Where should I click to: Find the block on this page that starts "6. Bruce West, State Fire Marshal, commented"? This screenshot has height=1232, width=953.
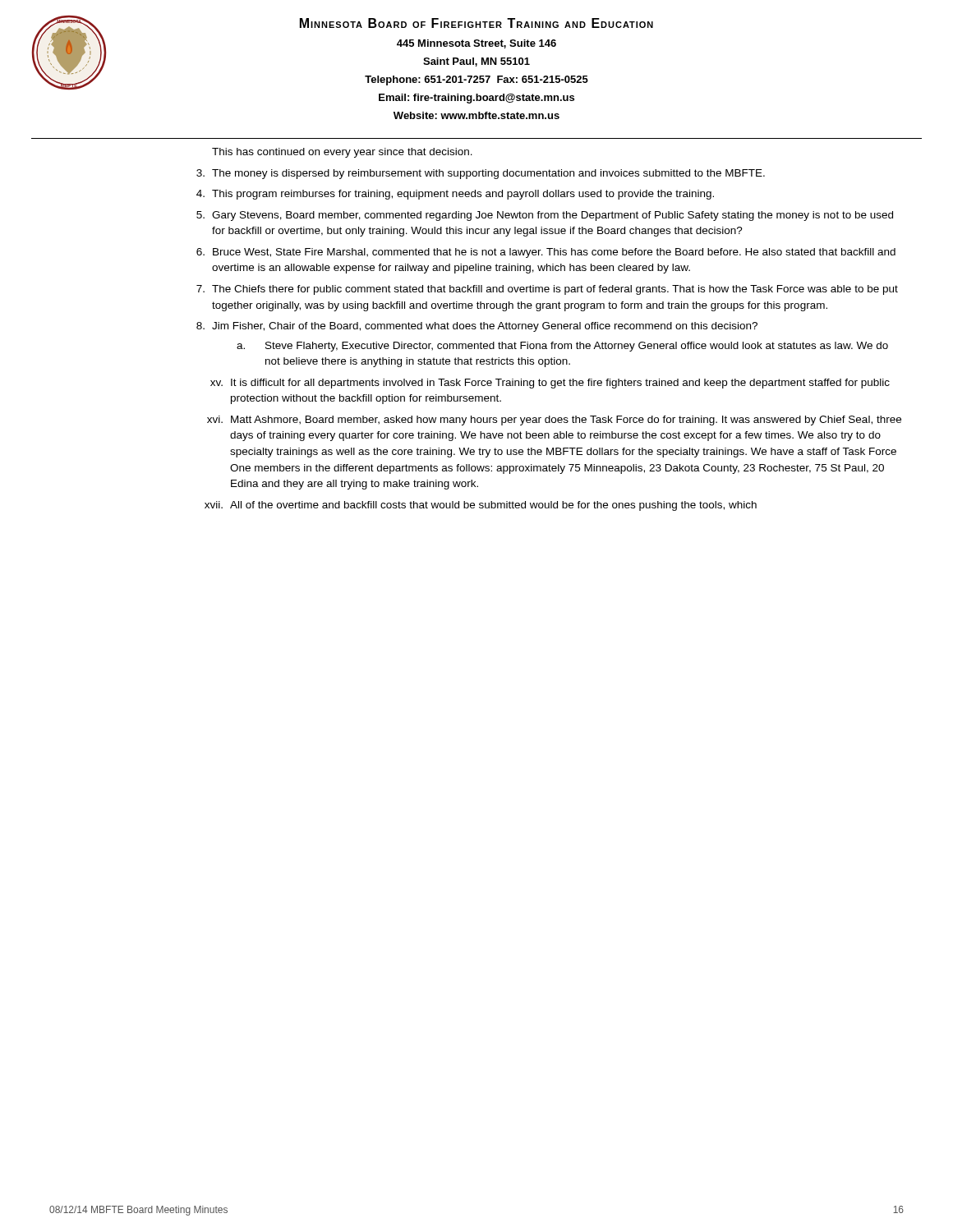pyautogui.click(x=542, y=260)
